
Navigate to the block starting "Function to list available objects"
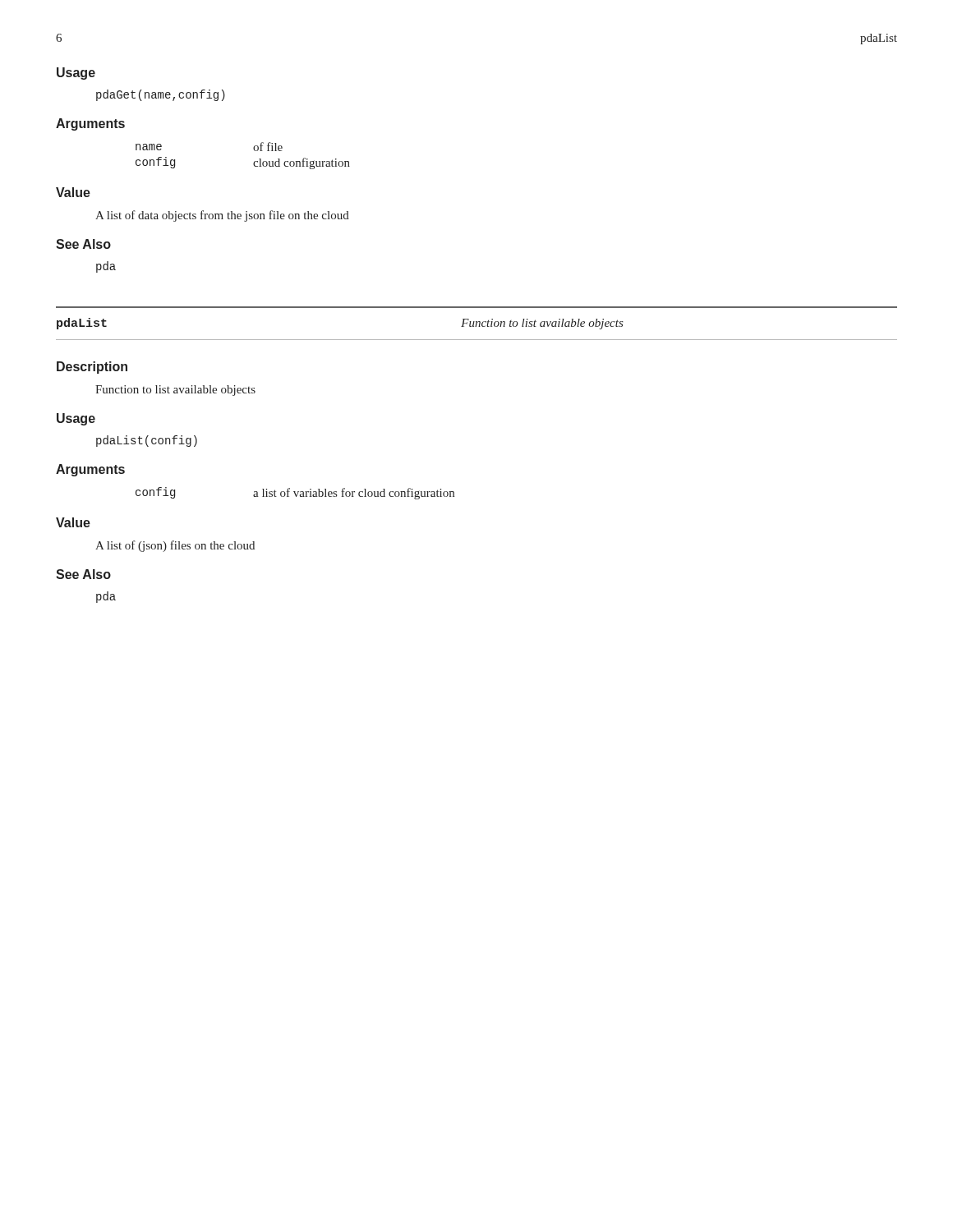pyautogui.click(x=175, y=389)
